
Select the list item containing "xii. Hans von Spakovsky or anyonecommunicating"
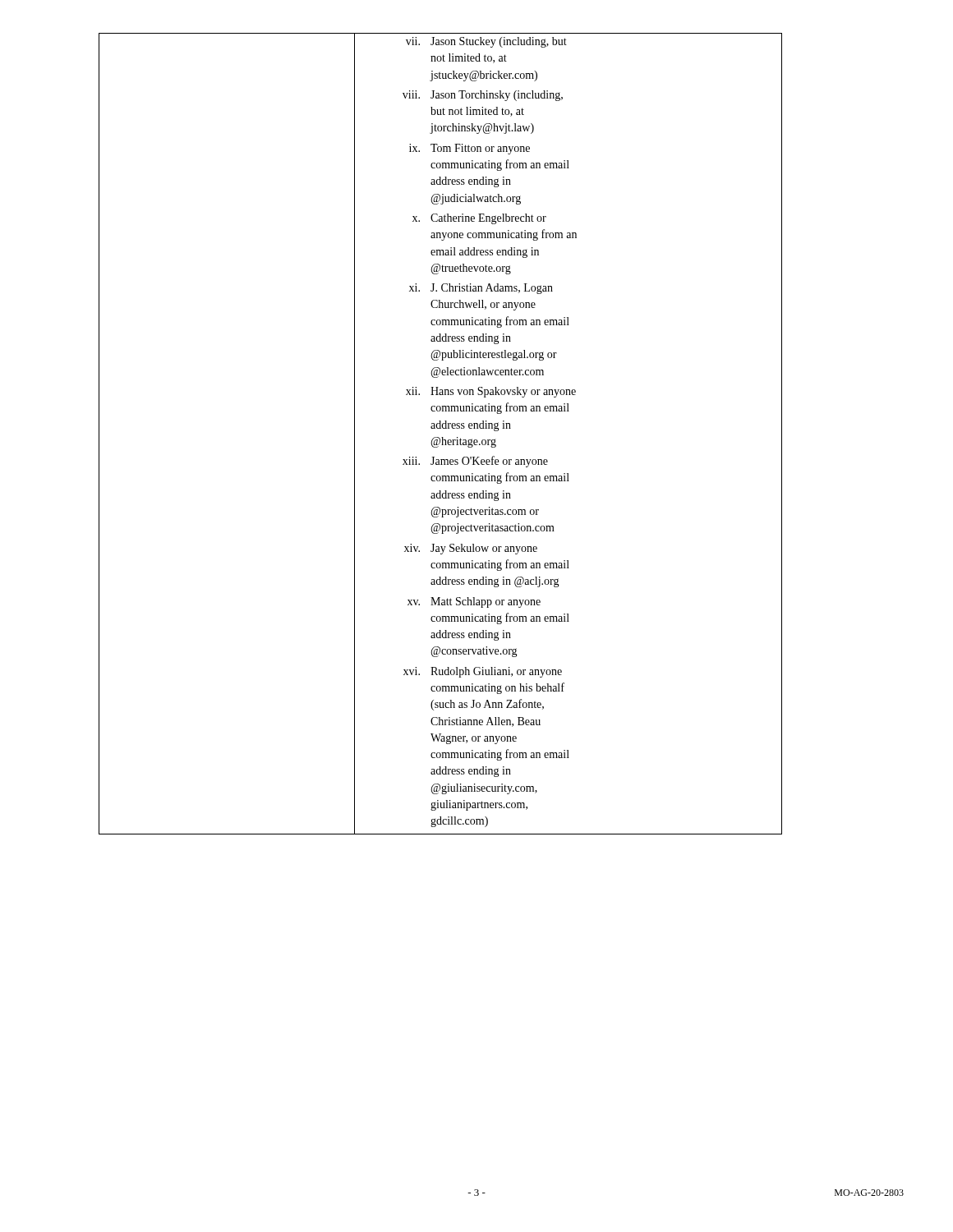568,417
